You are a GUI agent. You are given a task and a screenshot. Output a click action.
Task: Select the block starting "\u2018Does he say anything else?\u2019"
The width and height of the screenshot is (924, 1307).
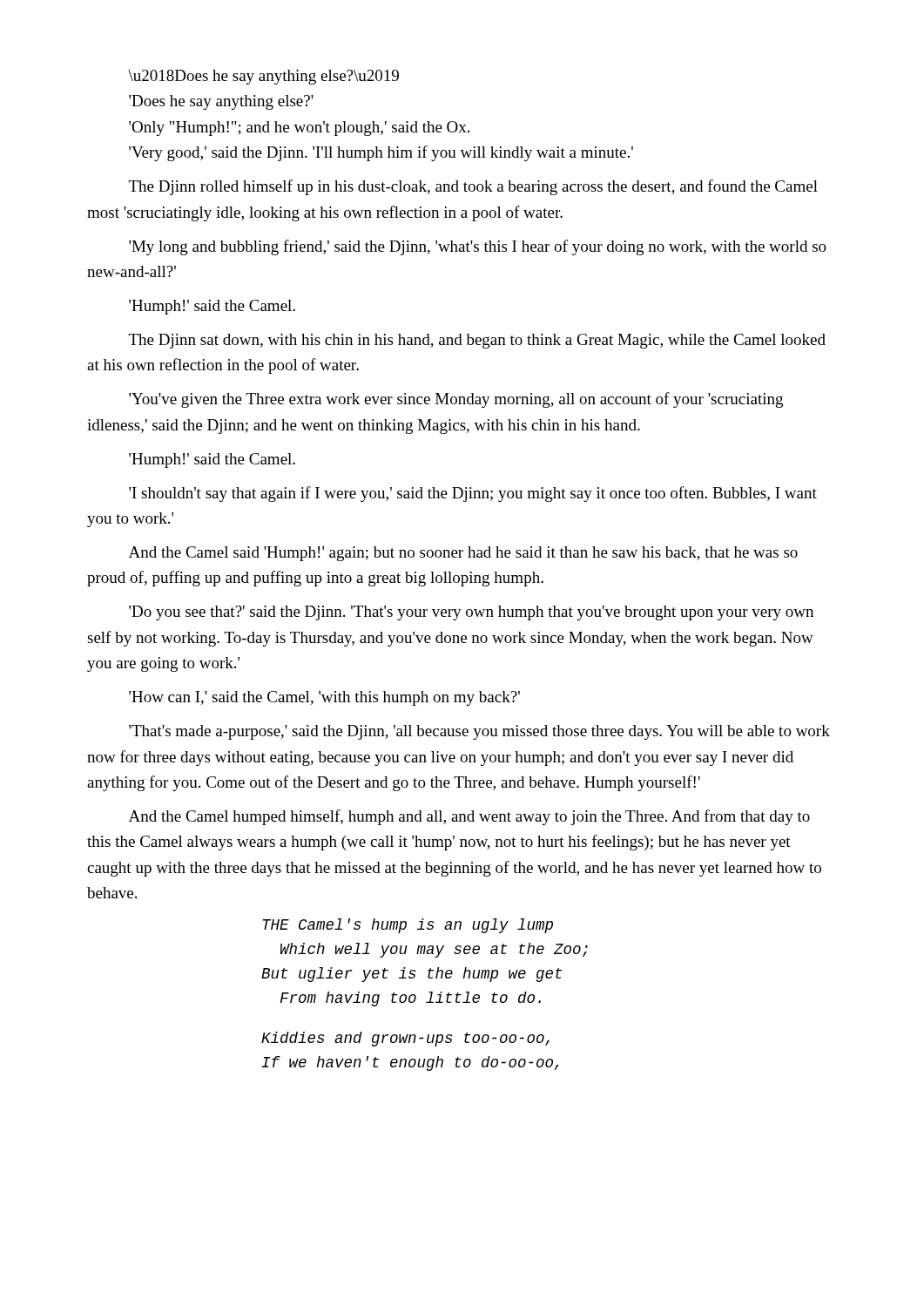point(264,75)
